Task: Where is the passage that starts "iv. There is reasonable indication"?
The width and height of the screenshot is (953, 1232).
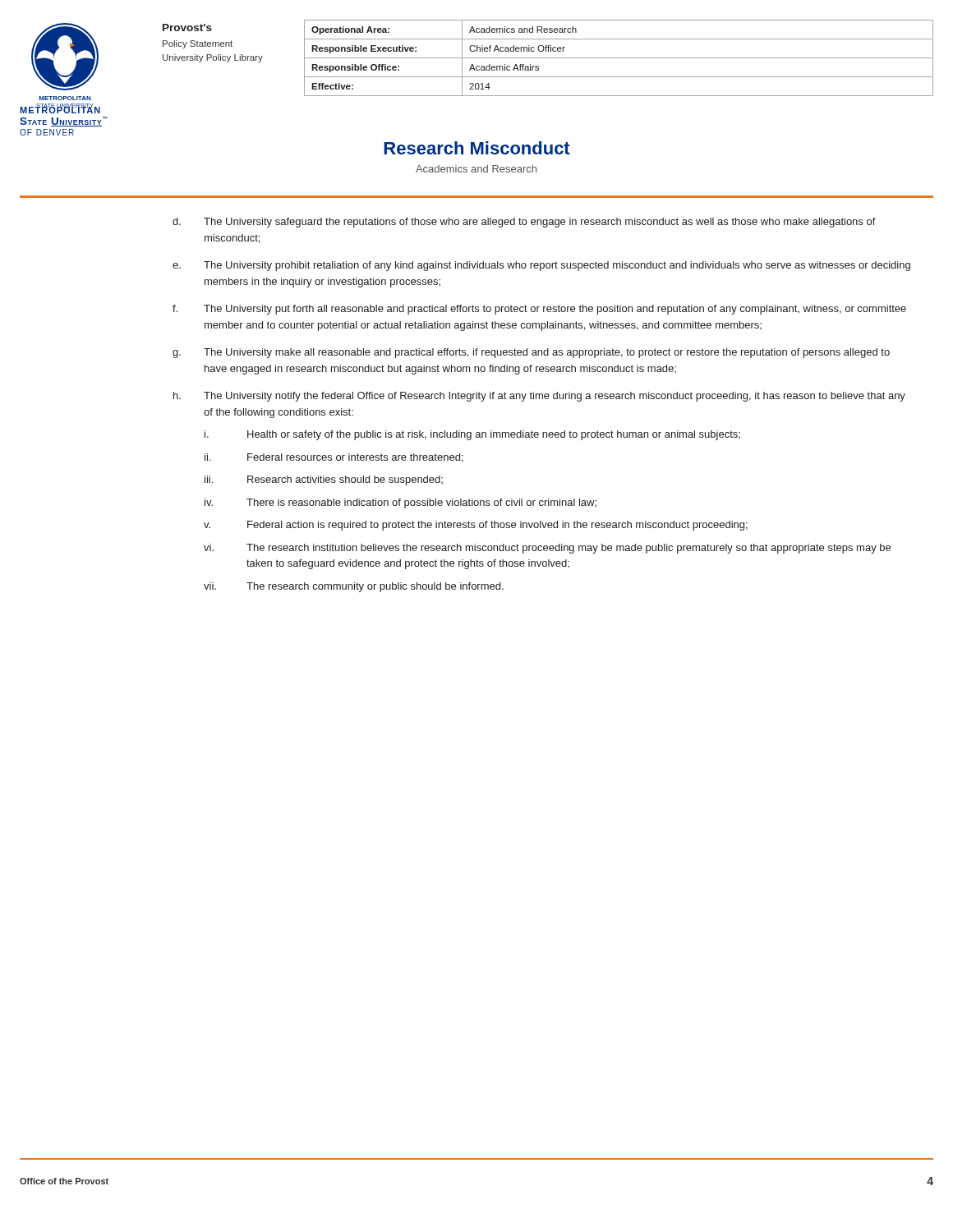Action: [559, 502]
